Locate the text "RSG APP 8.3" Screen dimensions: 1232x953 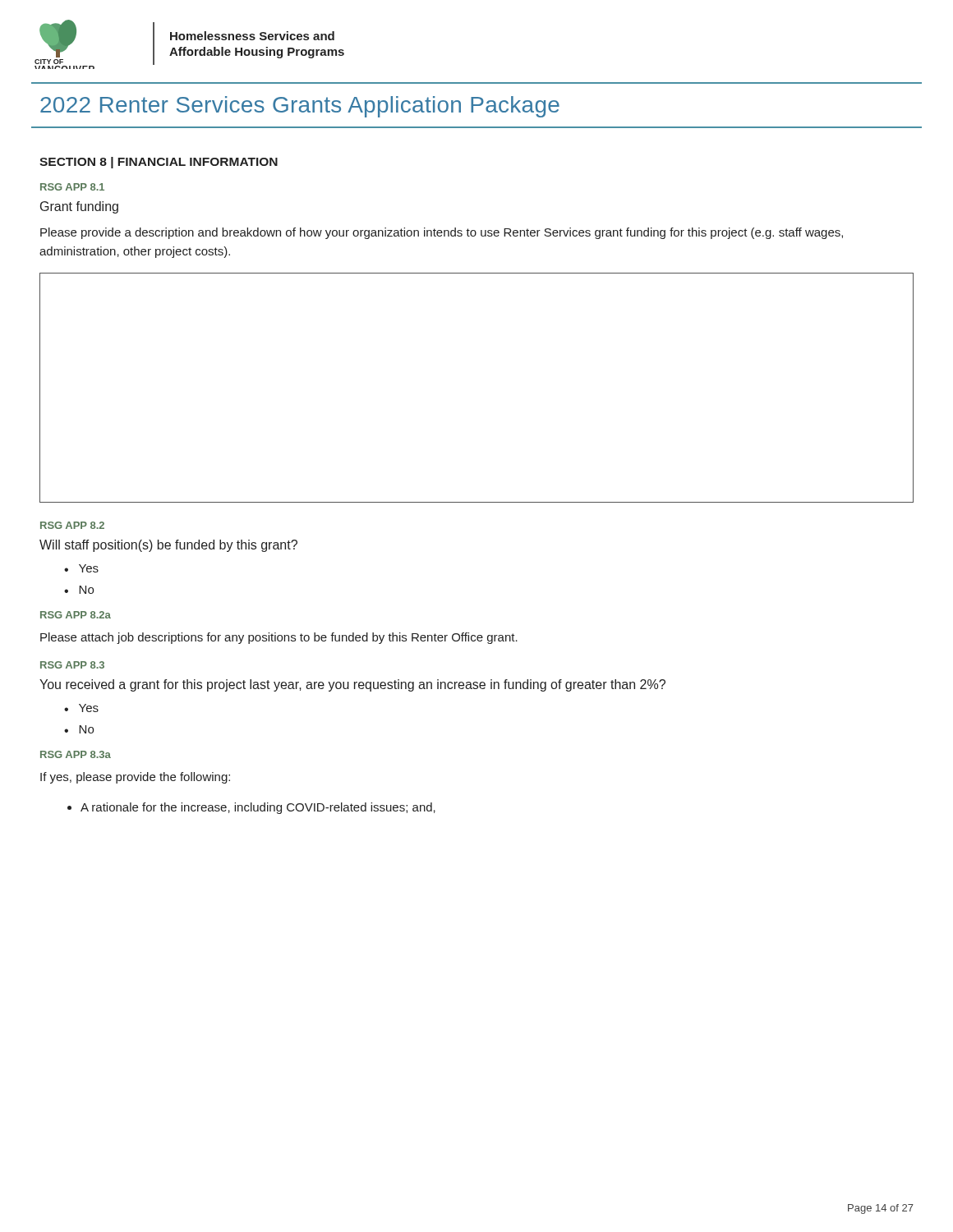click(72, 665)
